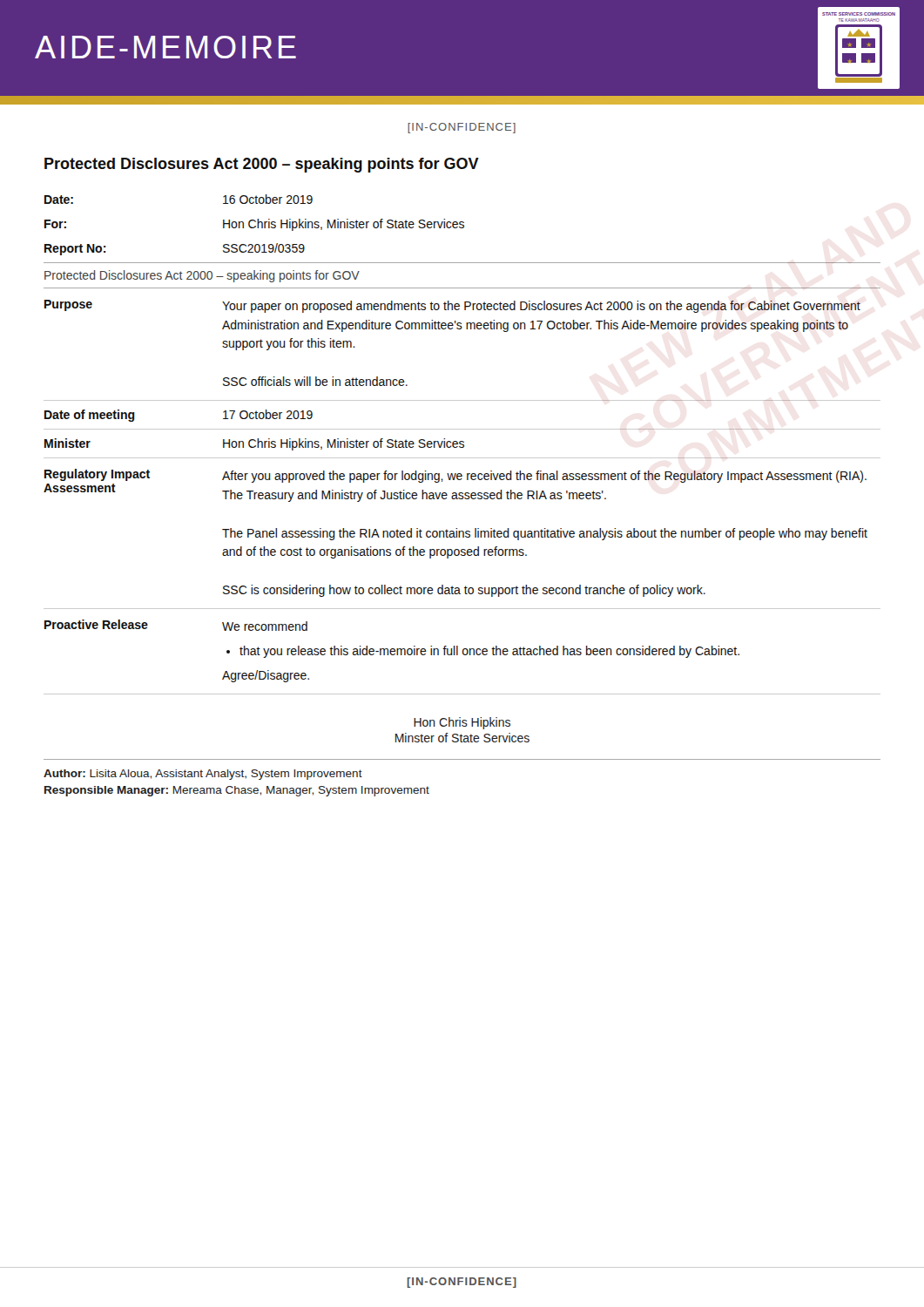Image resolution: width=924 pixels, height=1307 pixels.
Task: Point to the title beginning "Protected Disclosures Act 2000 – speaking"
Action: (x=261, y=164)
